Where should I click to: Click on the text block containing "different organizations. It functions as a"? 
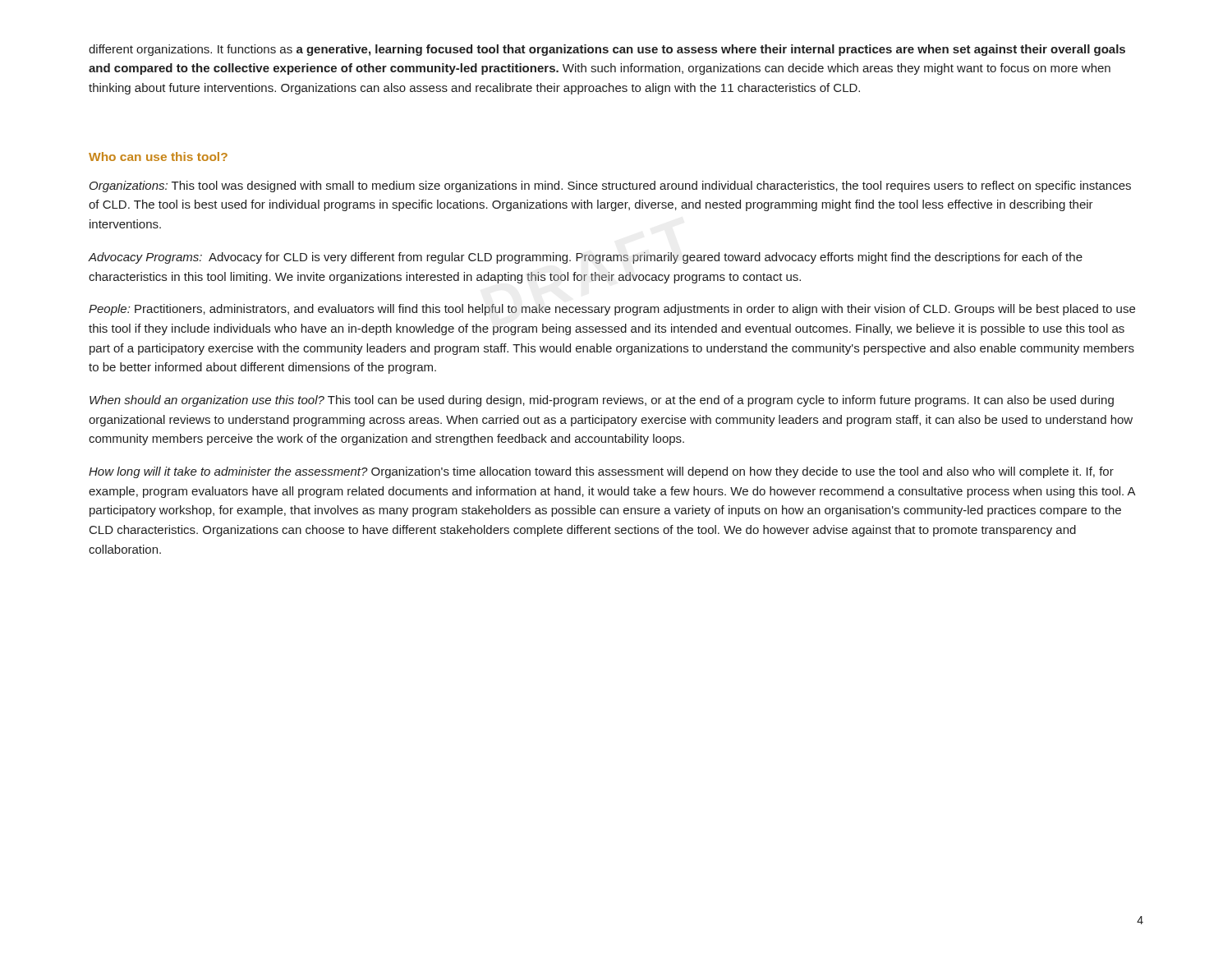(x=607, y=68)
